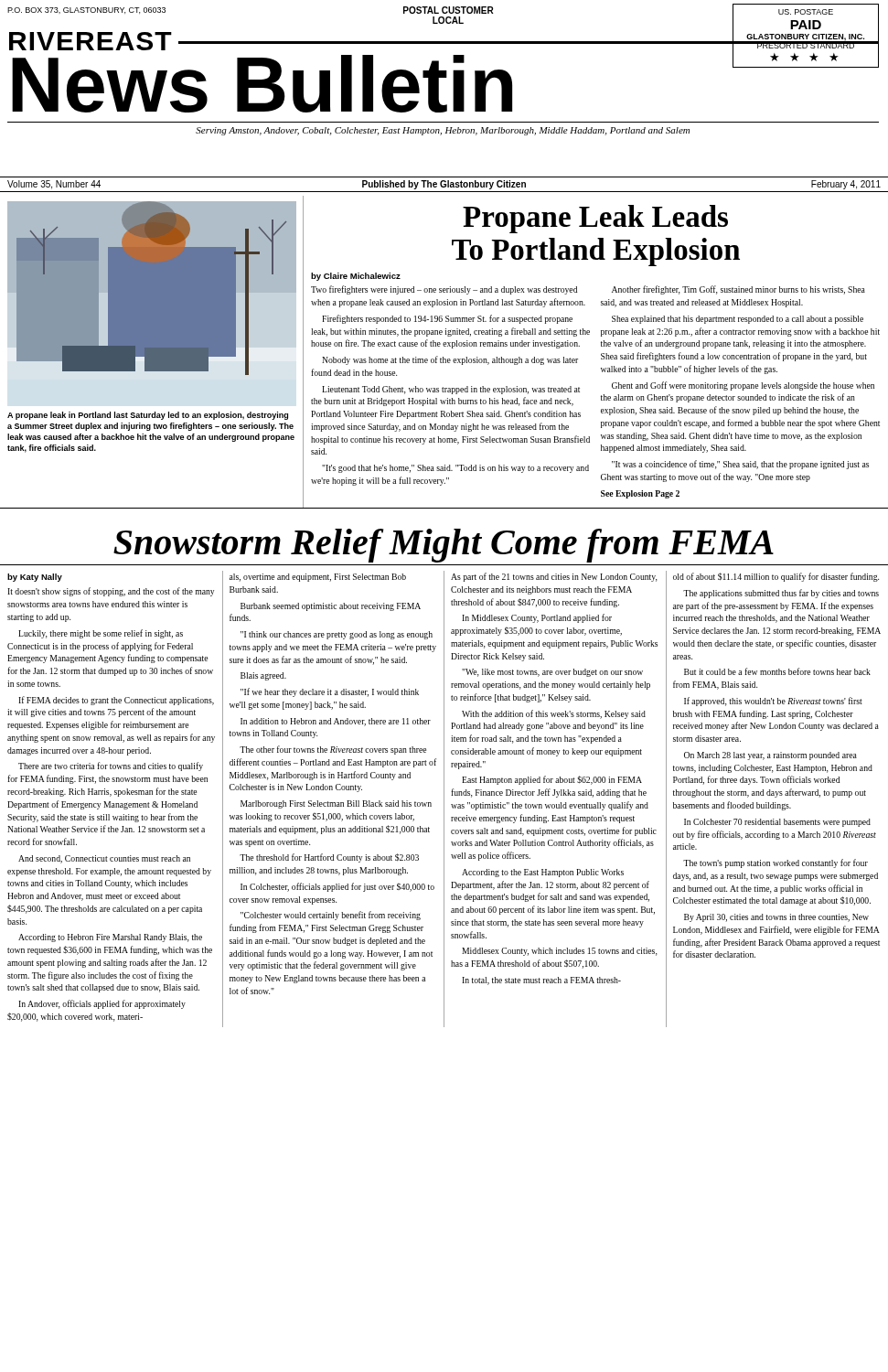This screenshot has width=888, height=1372.
Task: Point to "News Bulletin"
Action: pos(262,85)
